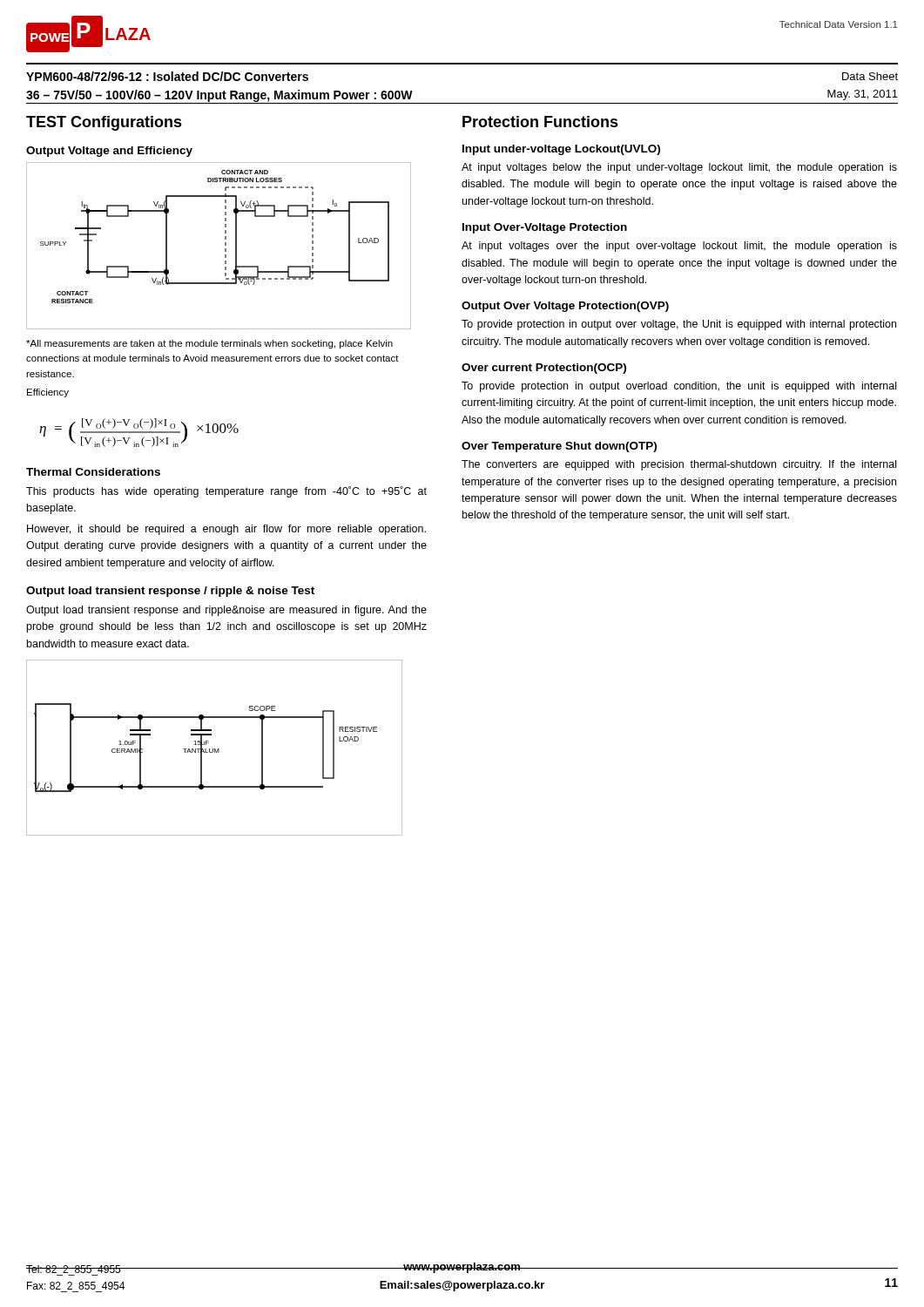Select the section header with the text "Over Temperature Shut down(OTP)"

(559, 446)
